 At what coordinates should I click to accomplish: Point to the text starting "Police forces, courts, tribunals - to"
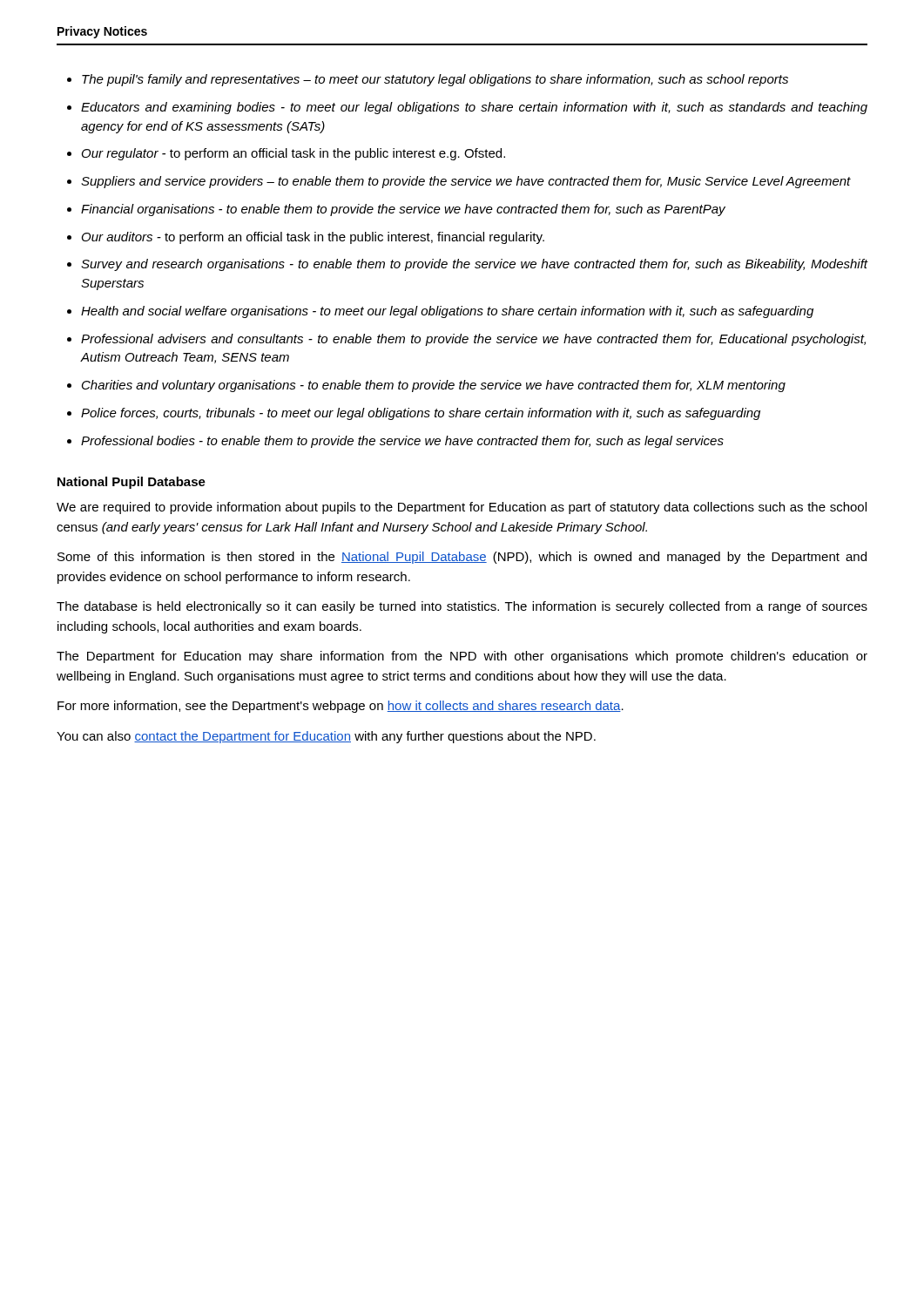pos(421,412)
